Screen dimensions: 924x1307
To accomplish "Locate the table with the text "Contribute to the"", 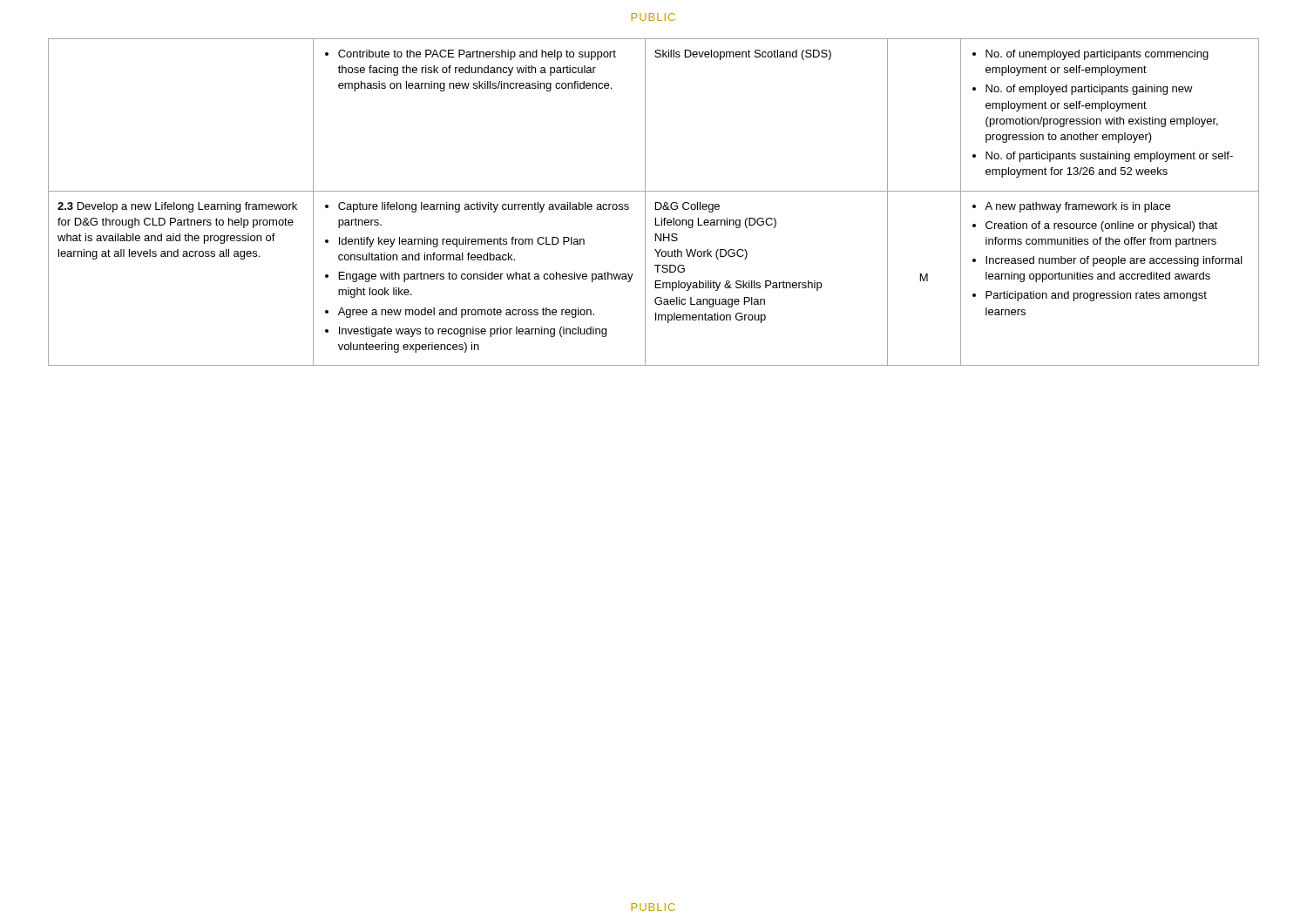I will [x=654, y=202].
